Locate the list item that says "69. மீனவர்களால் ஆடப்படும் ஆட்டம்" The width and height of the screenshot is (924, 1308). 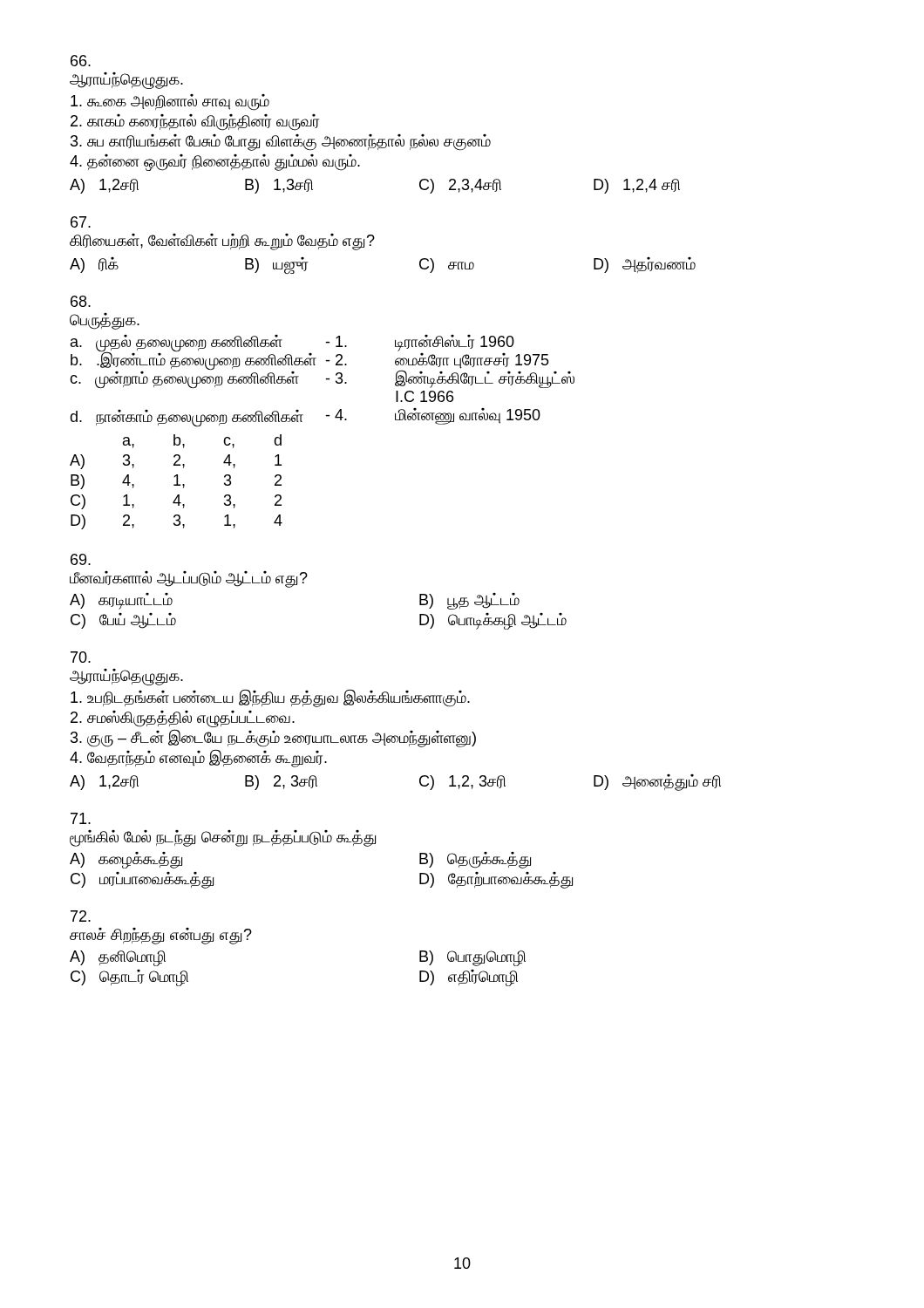440,590
